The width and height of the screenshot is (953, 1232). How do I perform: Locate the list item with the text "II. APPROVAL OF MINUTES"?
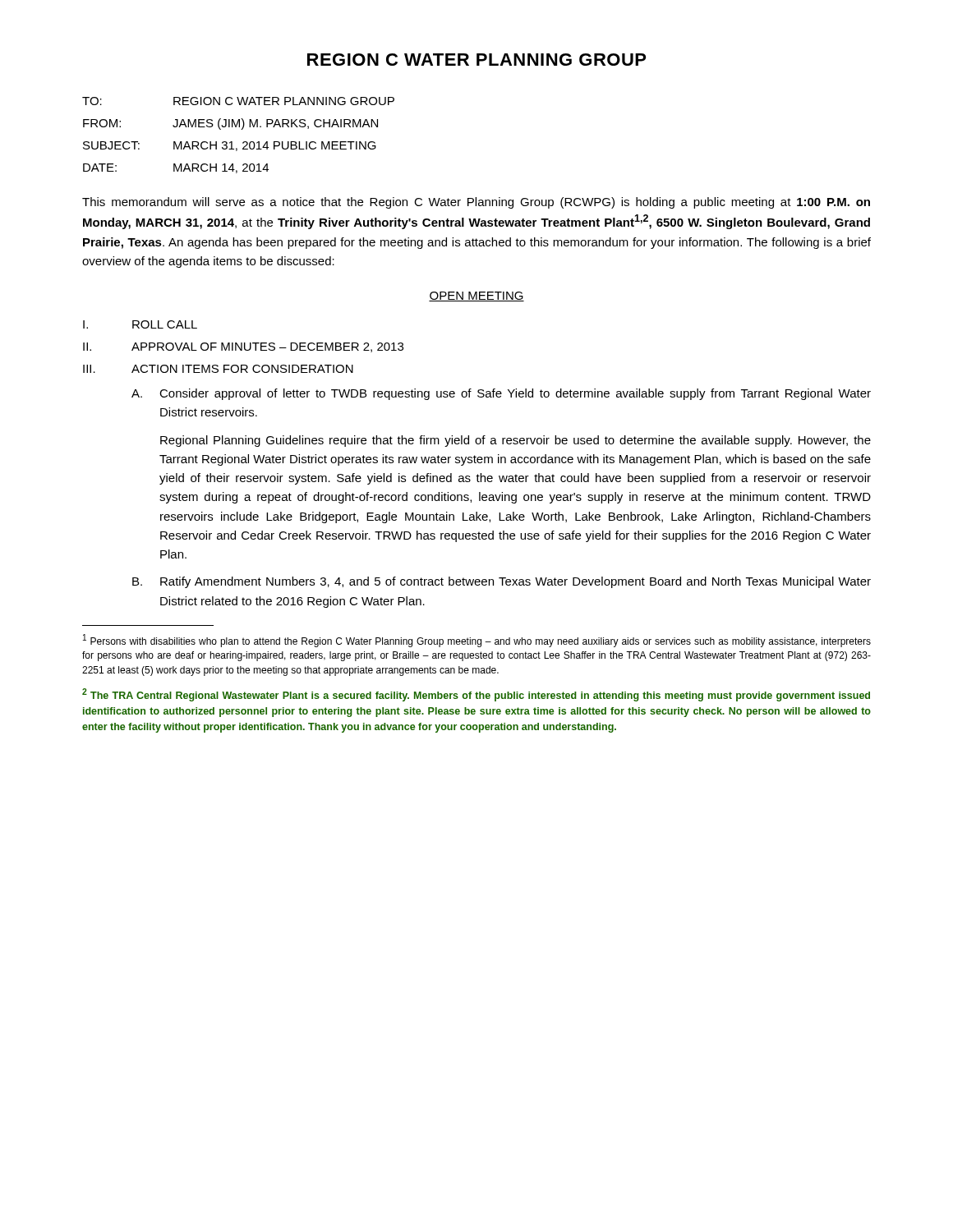pos(243,347)
